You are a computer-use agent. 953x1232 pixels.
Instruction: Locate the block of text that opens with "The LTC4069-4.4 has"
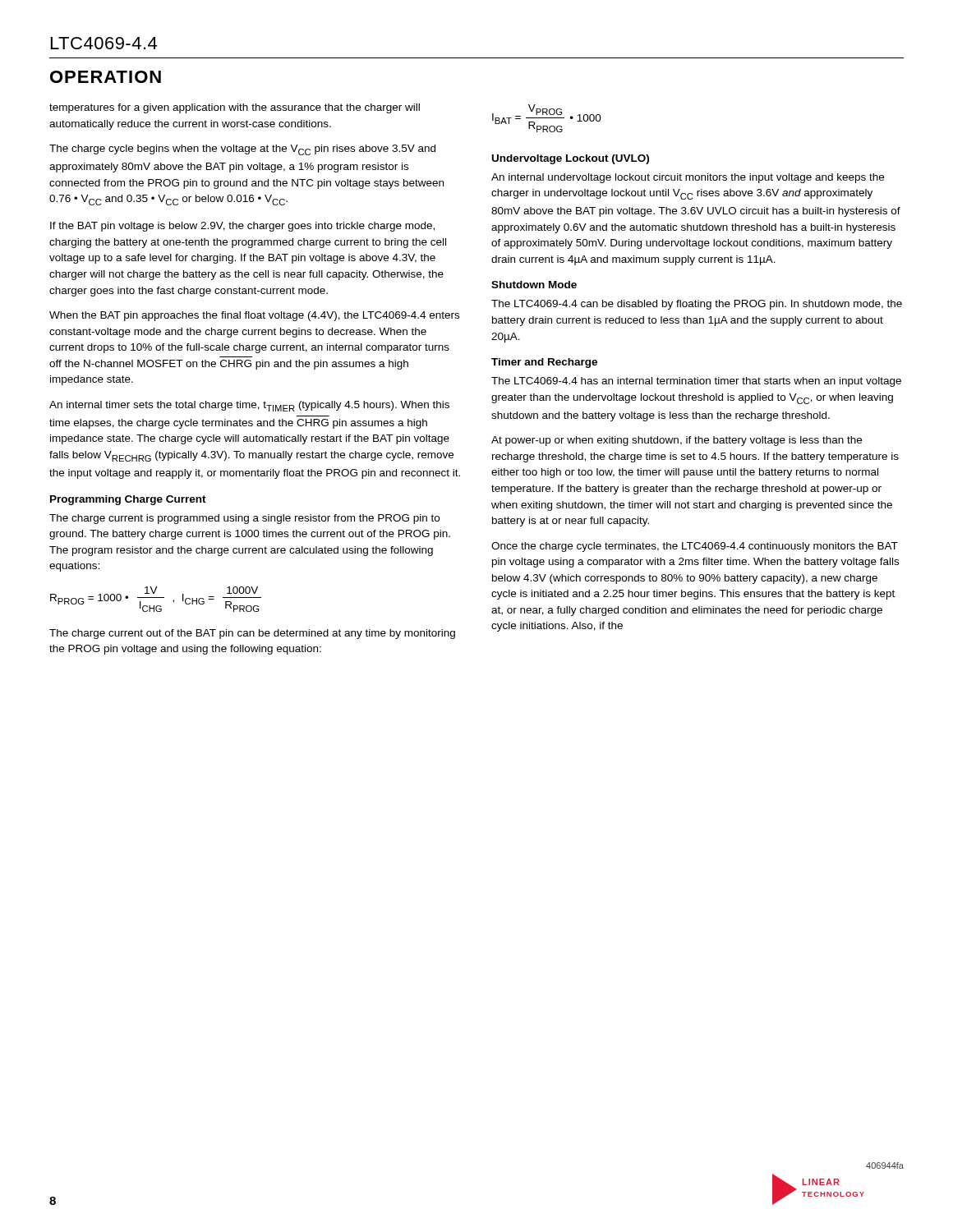tap(698, 398)
